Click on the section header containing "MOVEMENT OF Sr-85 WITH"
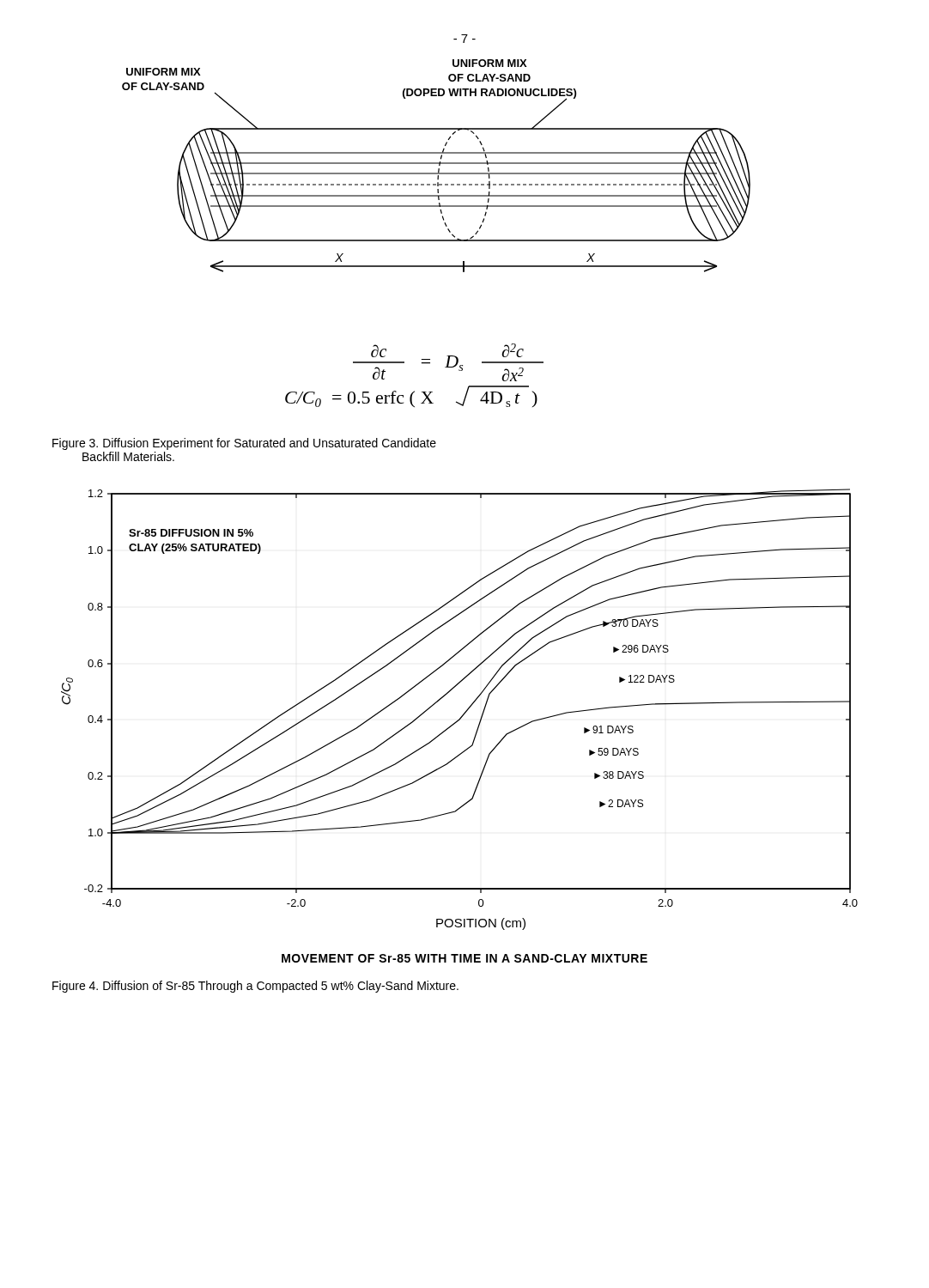929x1288 pixels. (464, 958)
